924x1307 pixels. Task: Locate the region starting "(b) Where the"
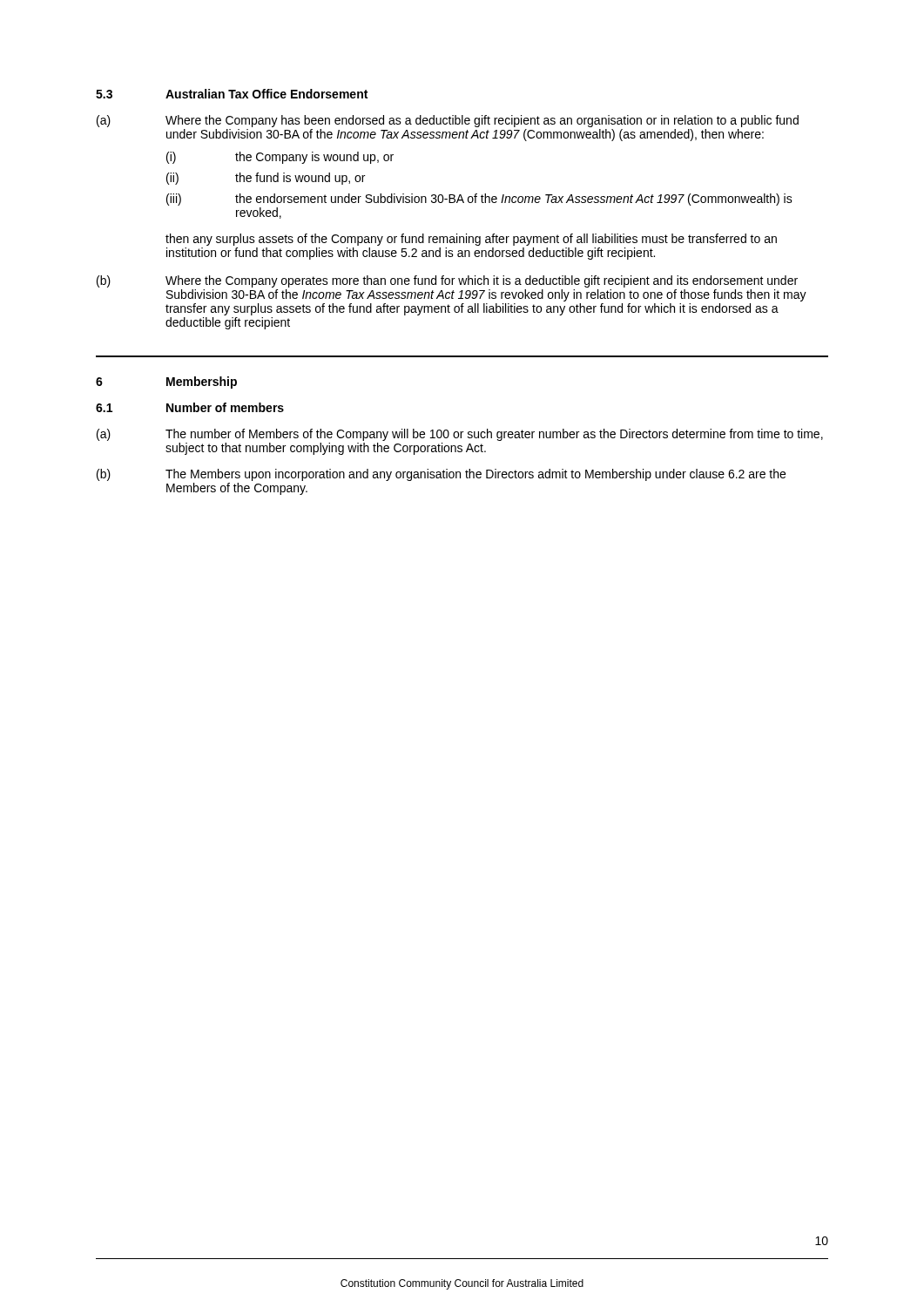point(462,301)
